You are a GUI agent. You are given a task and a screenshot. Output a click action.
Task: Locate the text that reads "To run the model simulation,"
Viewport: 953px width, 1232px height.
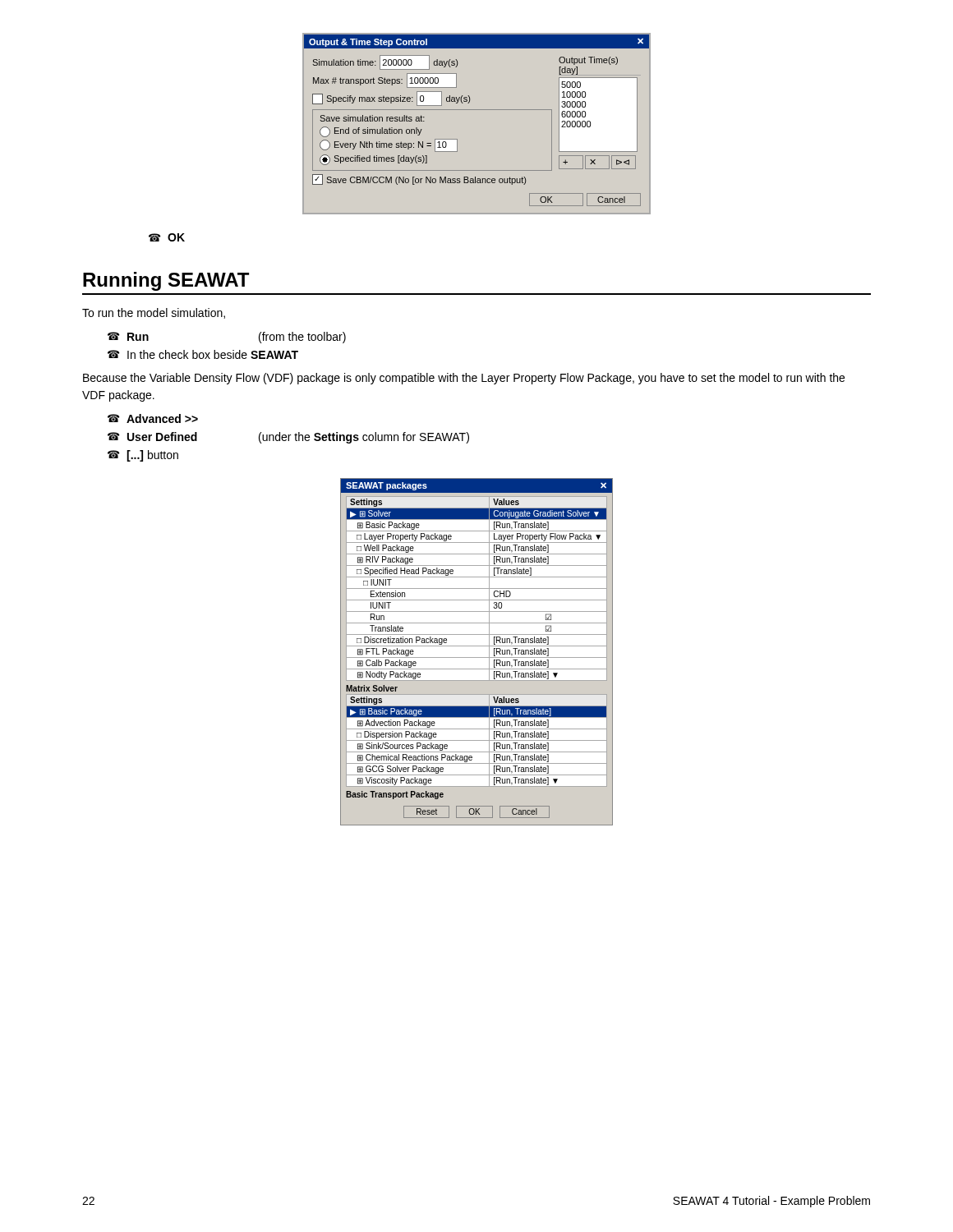point(154,313)
